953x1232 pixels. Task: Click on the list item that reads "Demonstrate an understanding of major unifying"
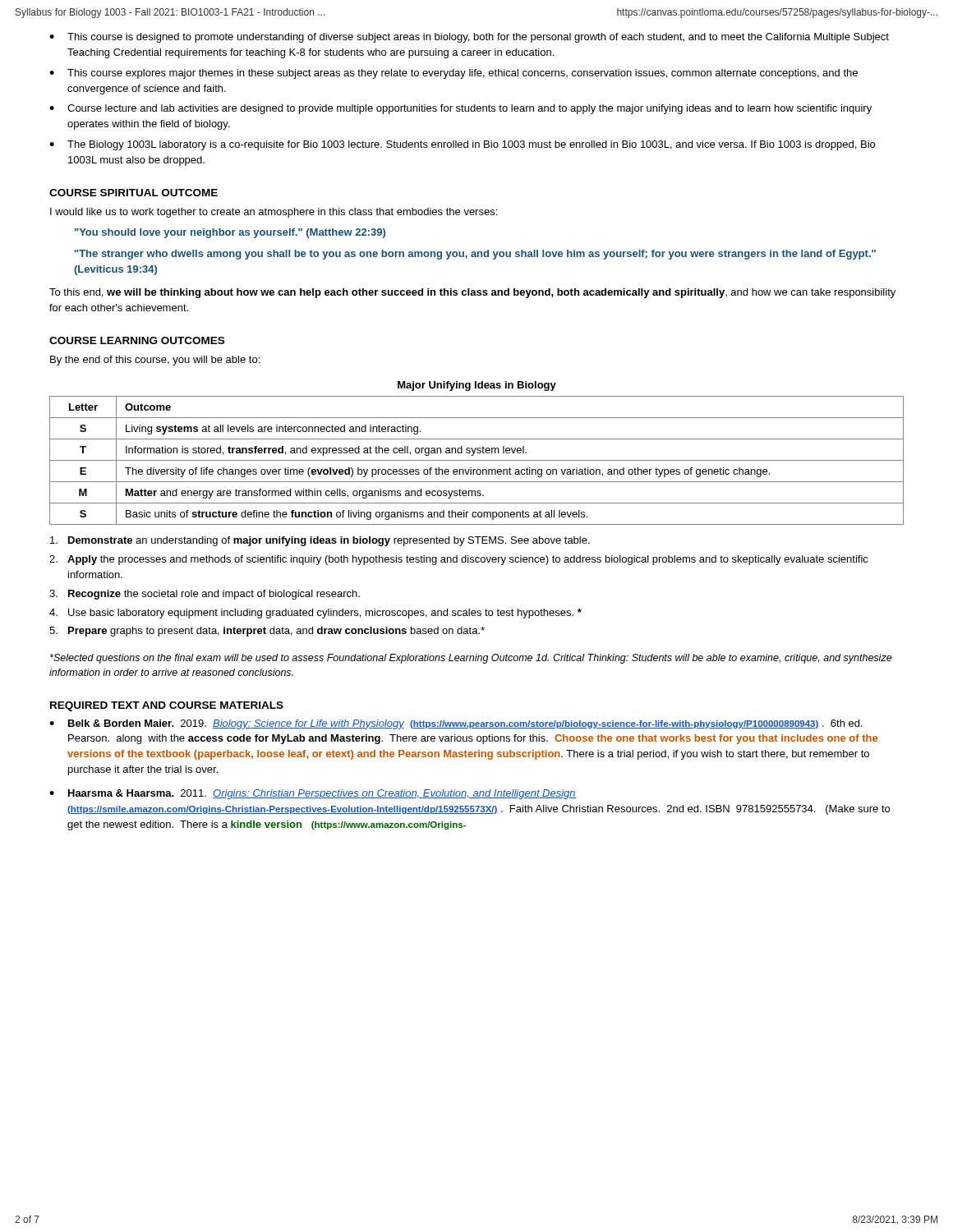coord(320,541)
